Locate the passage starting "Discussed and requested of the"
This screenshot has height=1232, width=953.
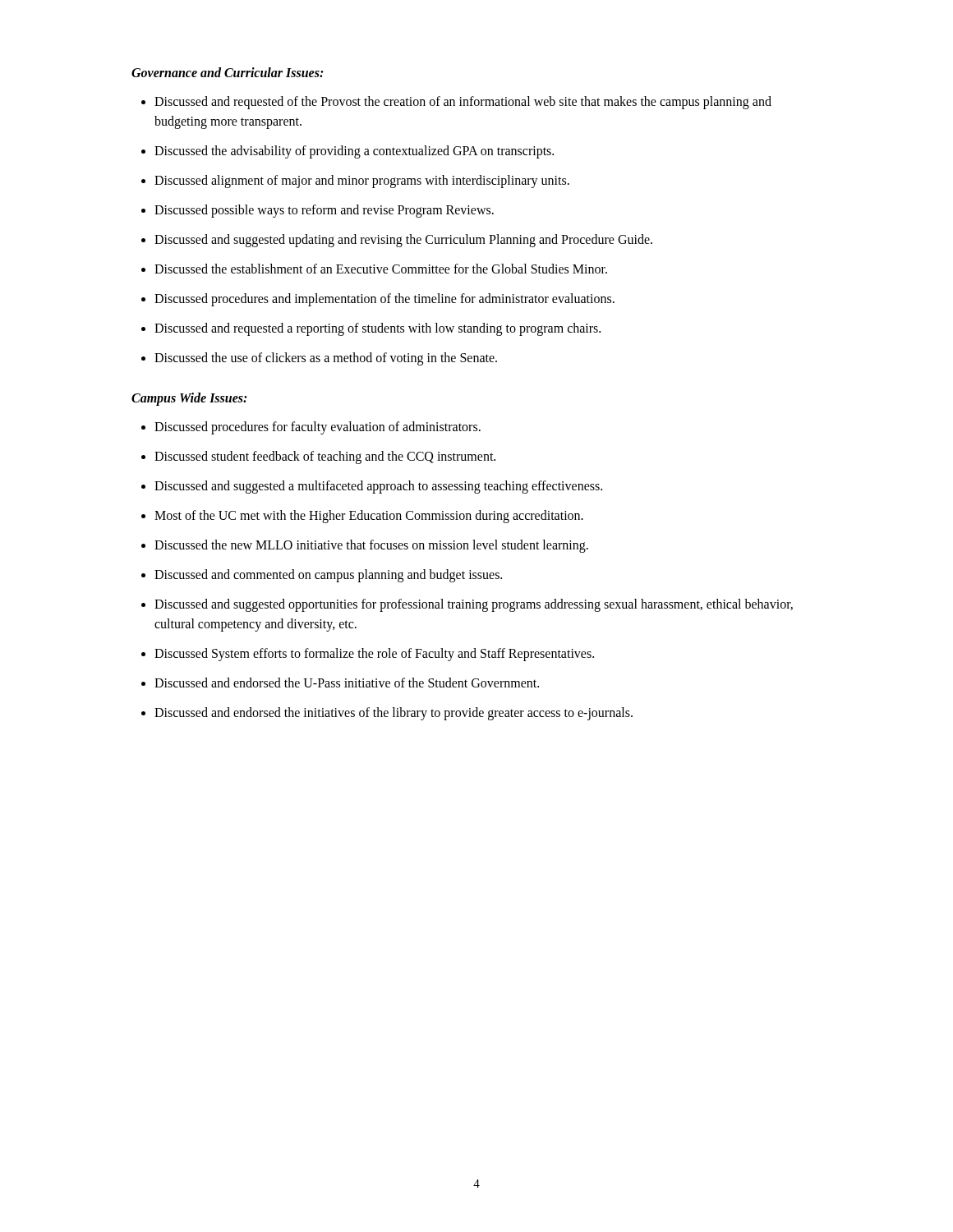[x=488, y=112]
